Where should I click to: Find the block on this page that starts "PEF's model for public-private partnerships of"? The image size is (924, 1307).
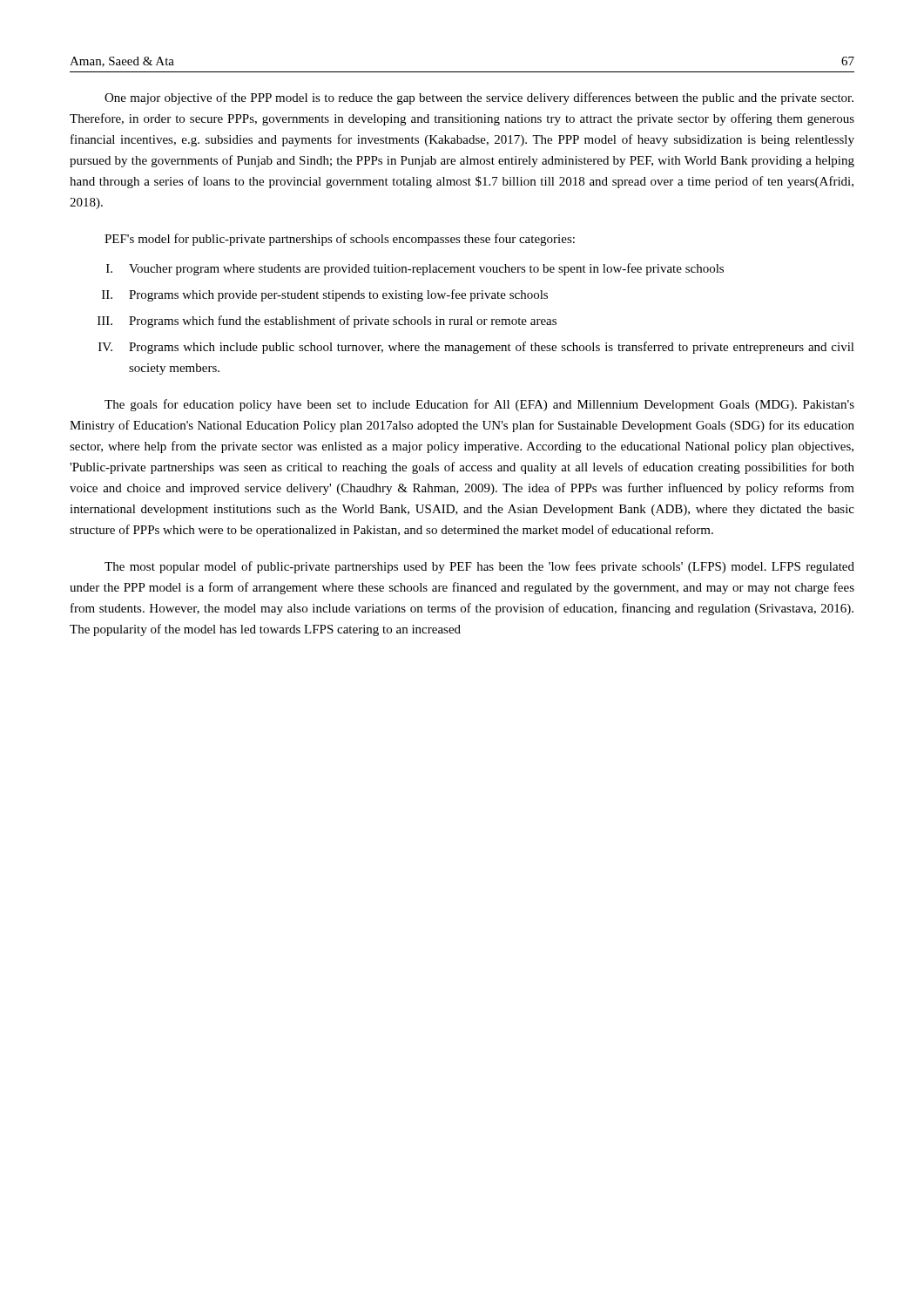click(x=340, y=239)
